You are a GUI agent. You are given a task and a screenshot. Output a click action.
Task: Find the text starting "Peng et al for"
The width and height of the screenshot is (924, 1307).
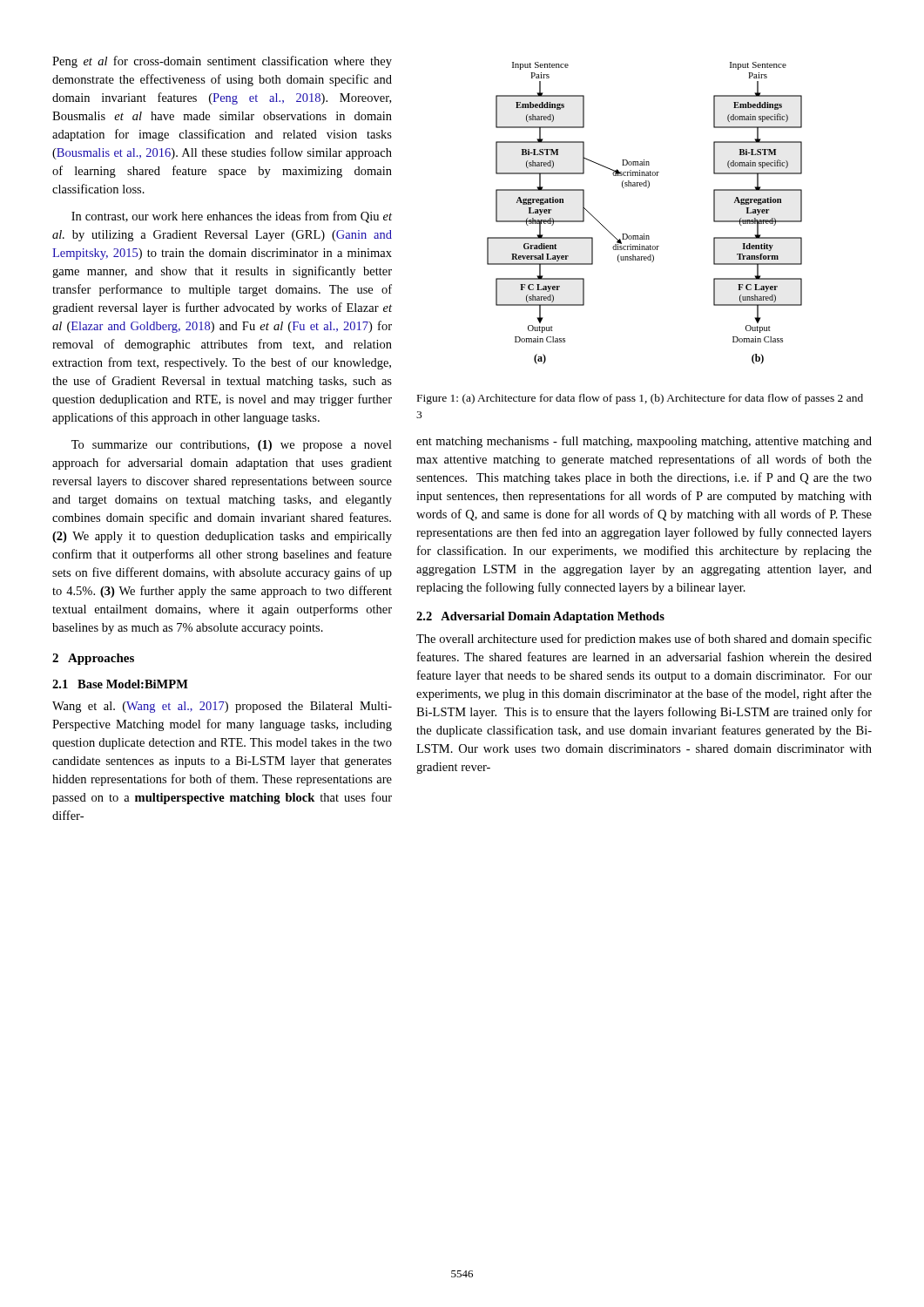click(222, 126)
